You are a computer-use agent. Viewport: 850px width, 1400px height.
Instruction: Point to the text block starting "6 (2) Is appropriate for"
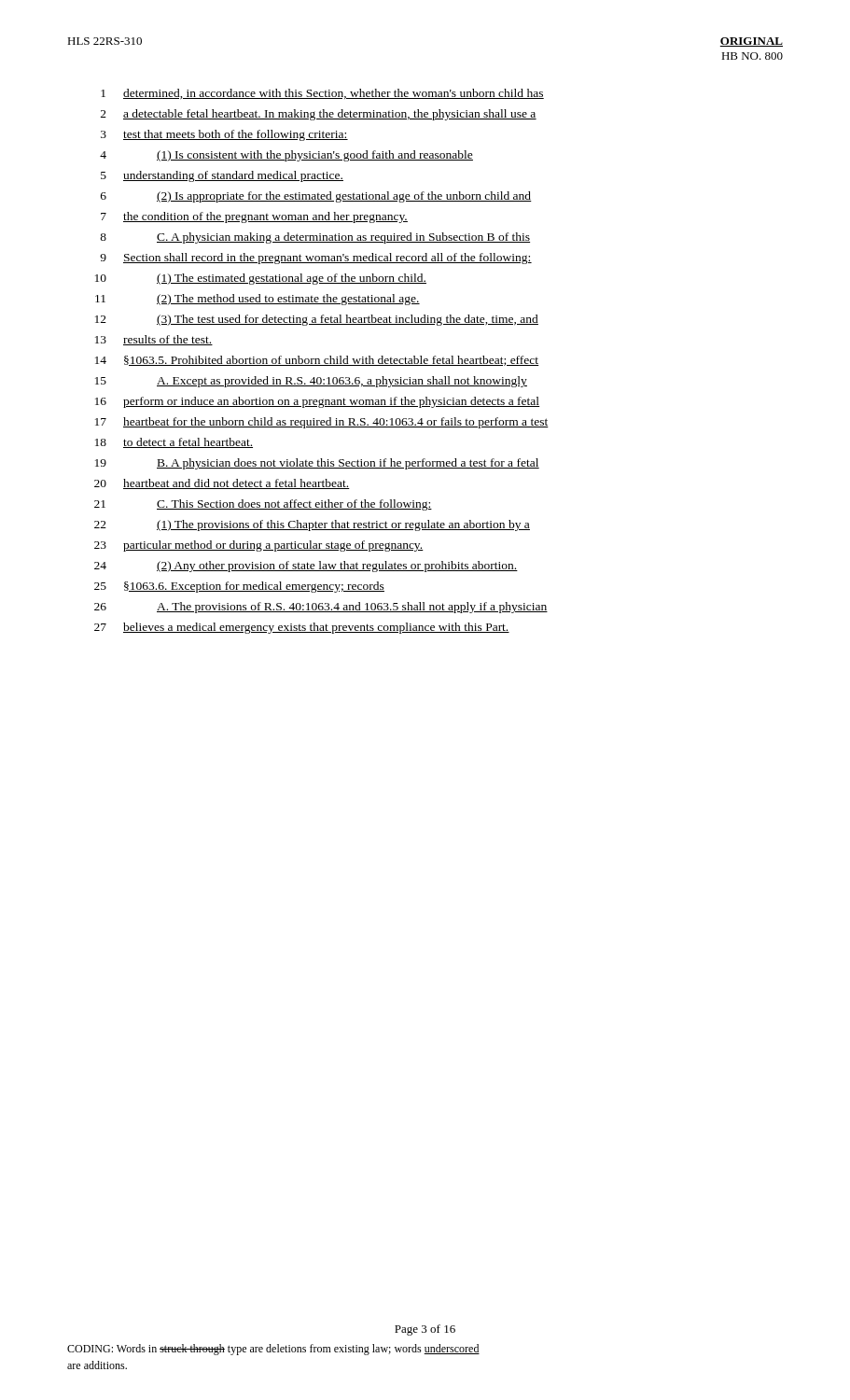point(425,196)
